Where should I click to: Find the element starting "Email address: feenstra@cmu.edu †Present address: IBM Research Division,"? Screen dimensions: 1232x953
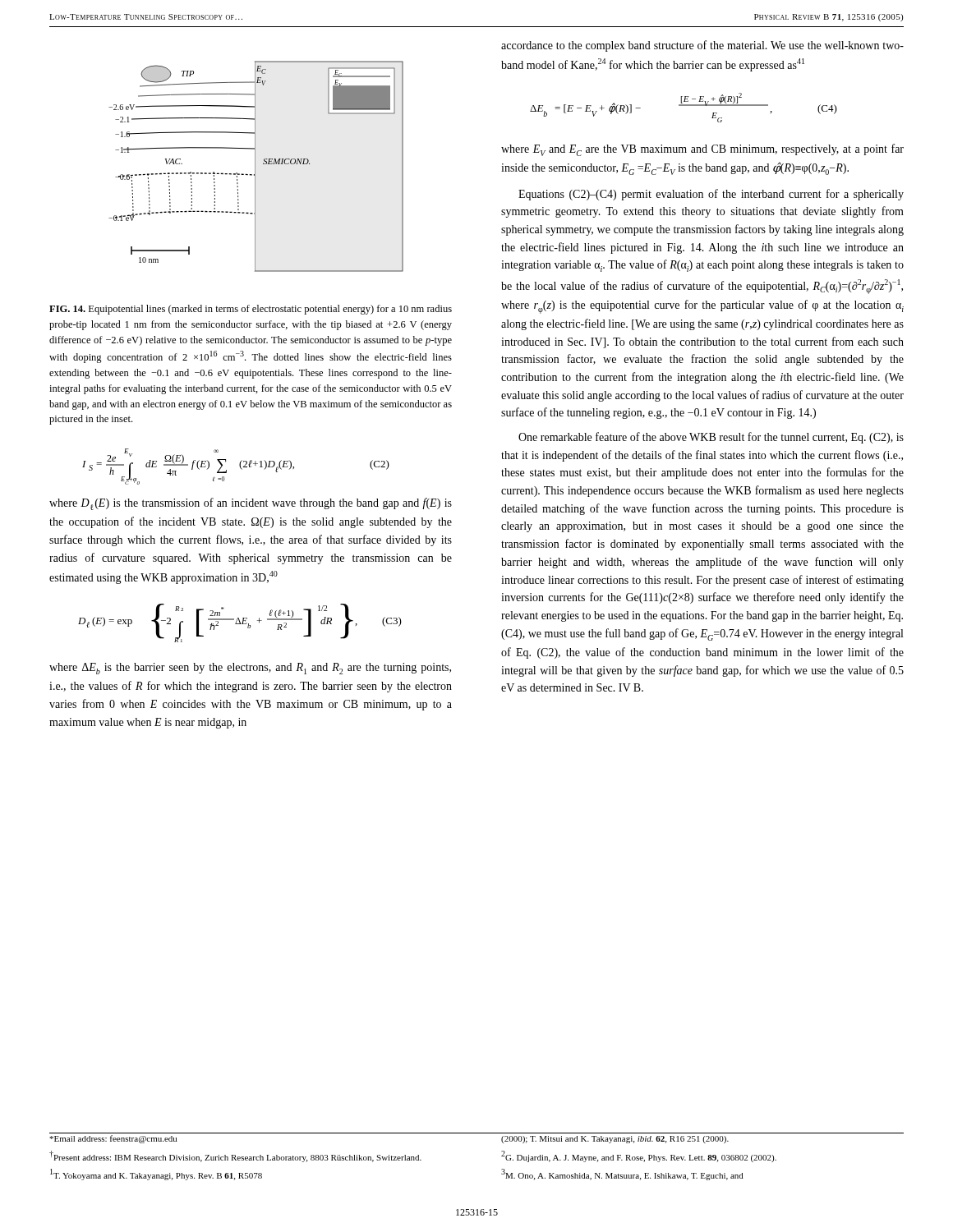(251, 1157)
